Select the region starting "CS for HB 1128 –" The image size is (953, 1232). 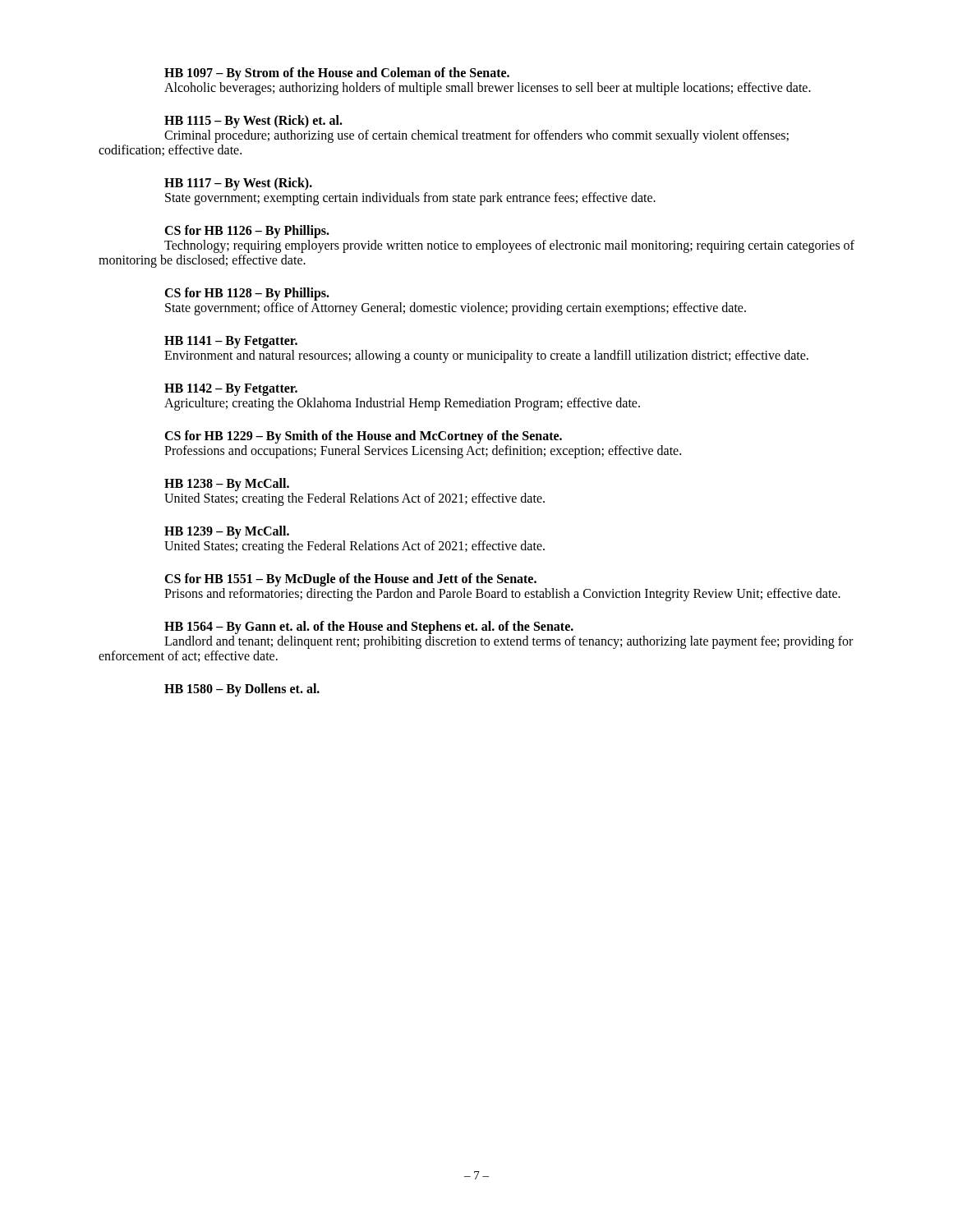[476, 301]
